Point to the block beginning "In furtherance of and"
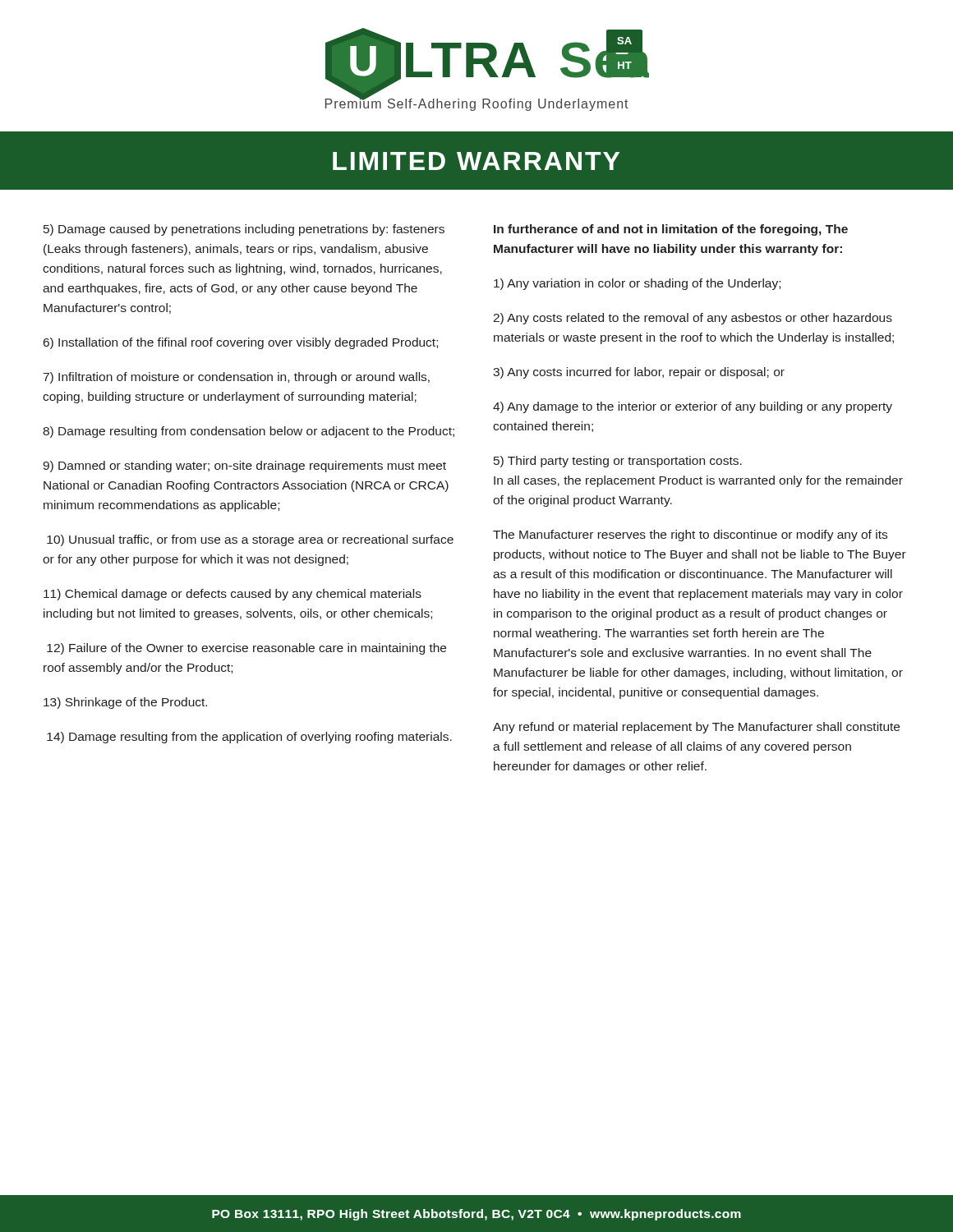The height and width of the screenshot is (1232, 953). click(x=670, y=239)
